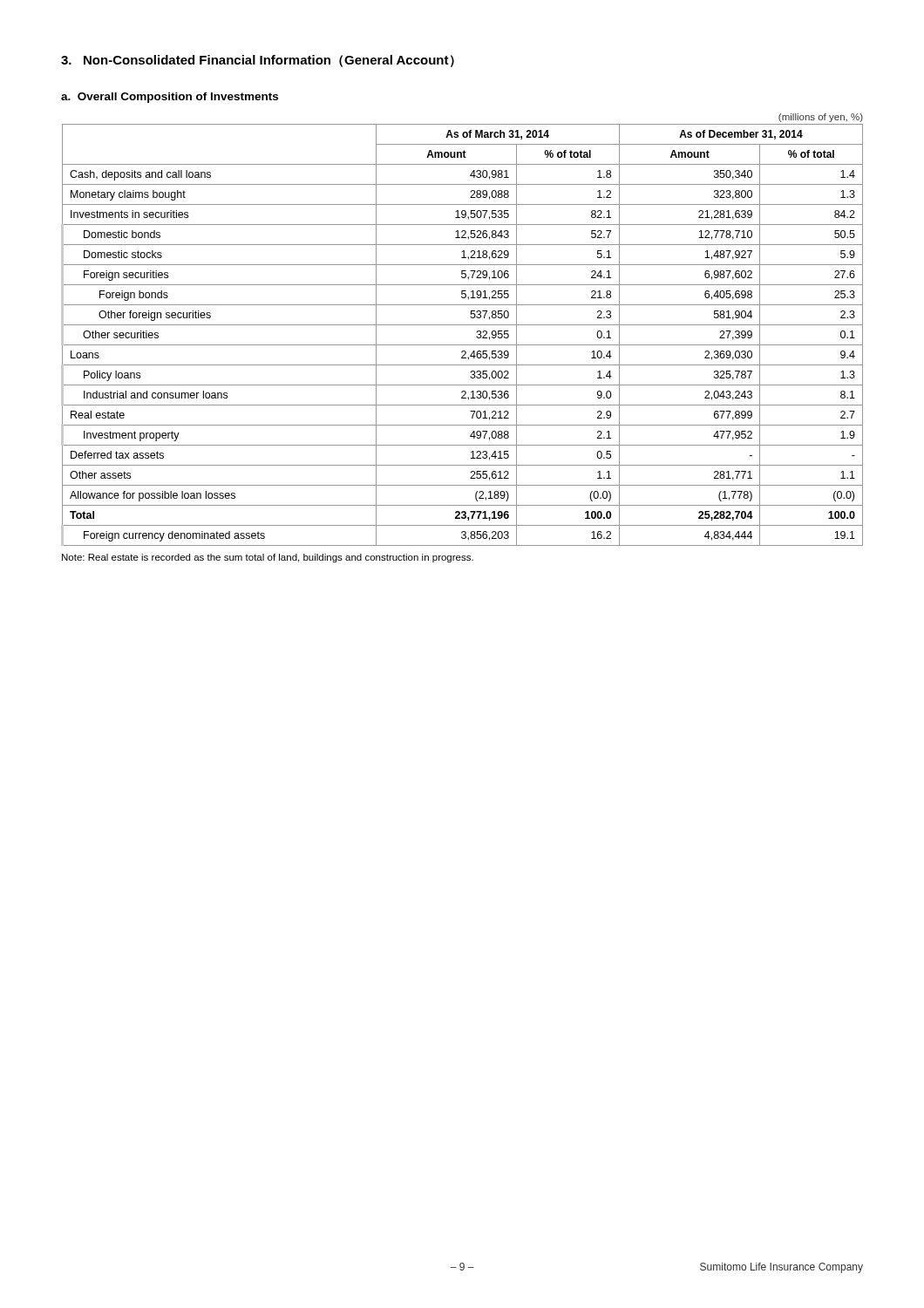Select a table
The height and width of the screenshot is (1308, 924).
pos(462,335)
